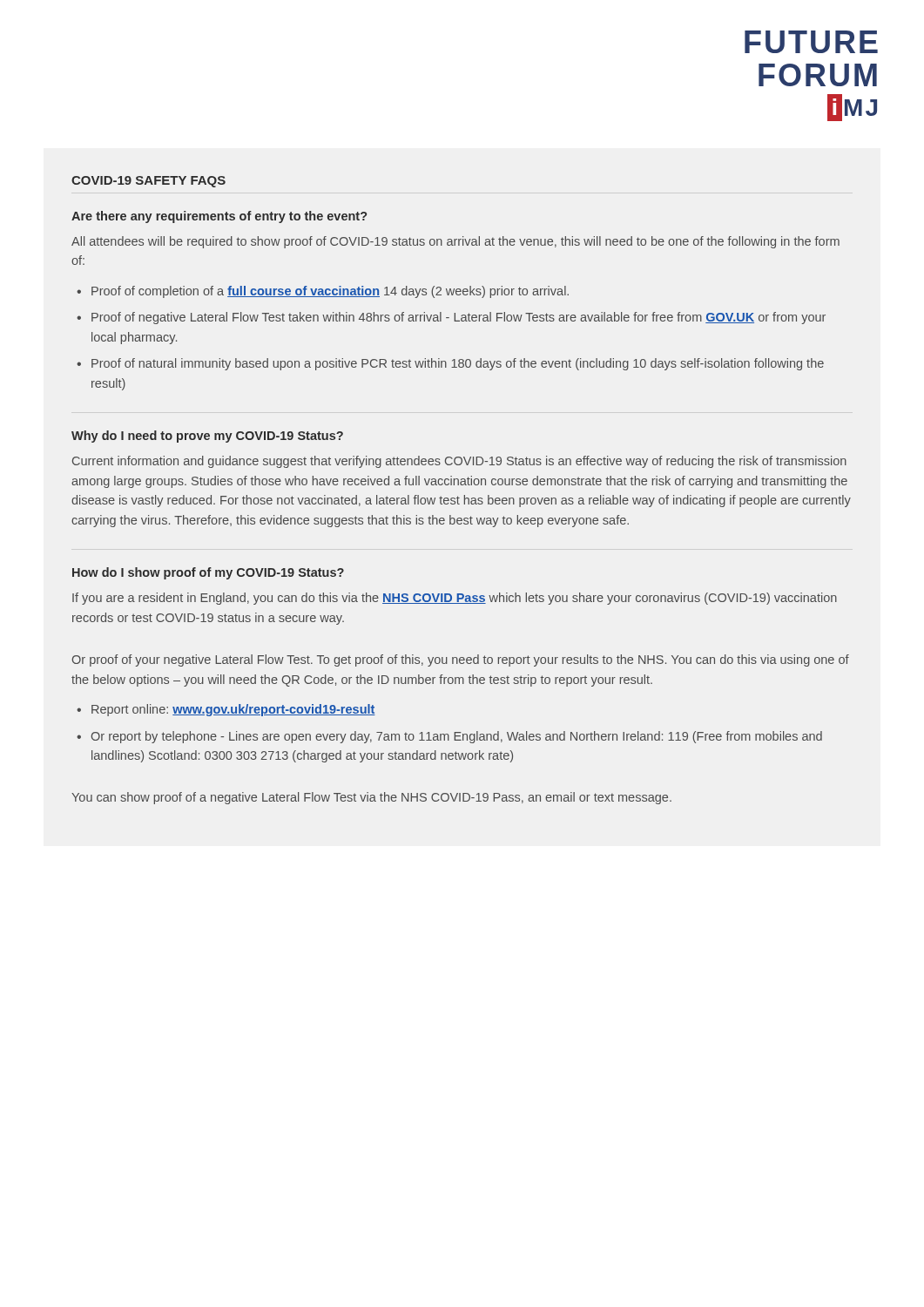This screenshot has width=924, height=1307.
Task: Select the passage starting "How do I show proof of my"
Action: [x=208, y=573]
